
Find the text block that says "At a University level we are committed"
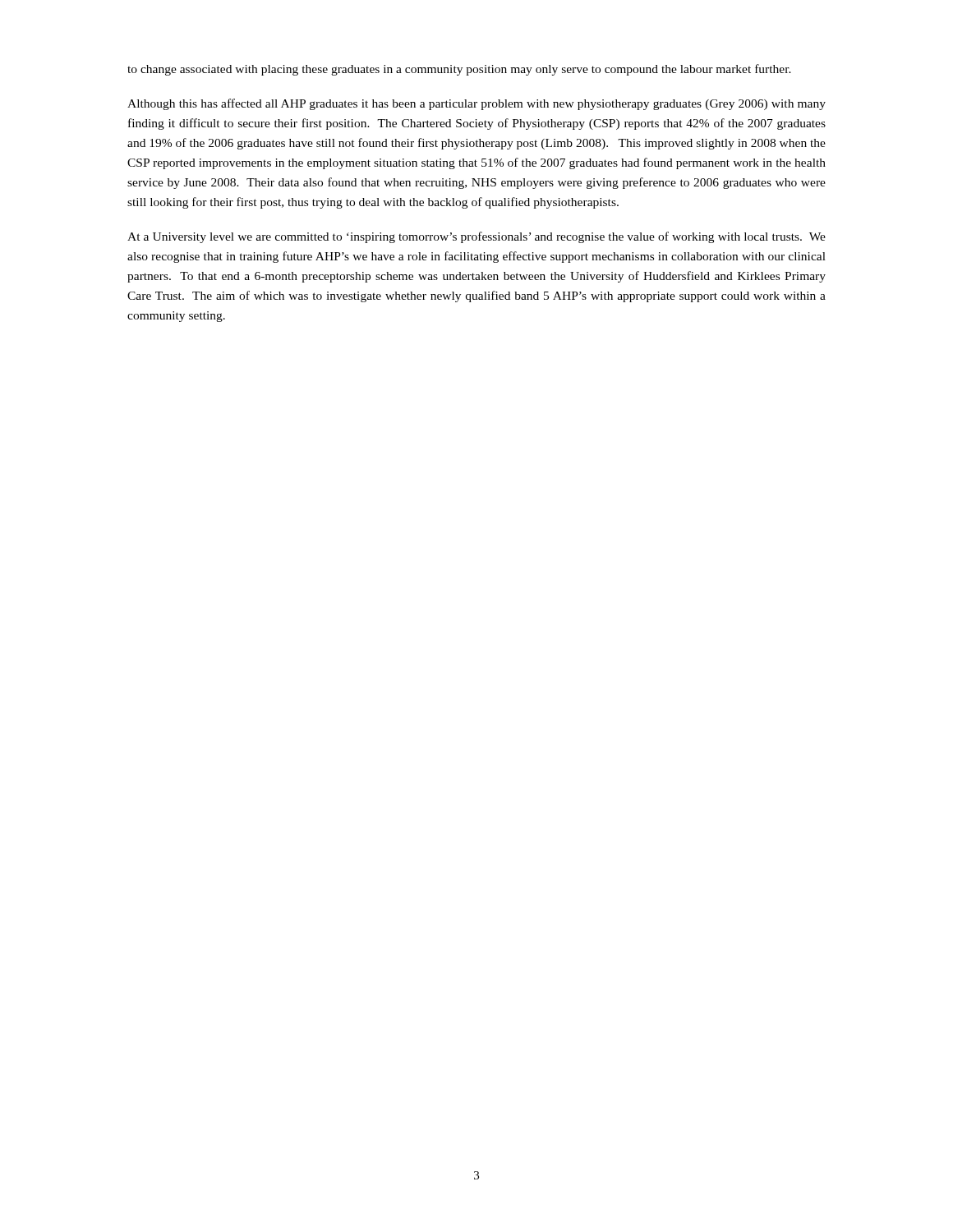(x=476, y=276)
